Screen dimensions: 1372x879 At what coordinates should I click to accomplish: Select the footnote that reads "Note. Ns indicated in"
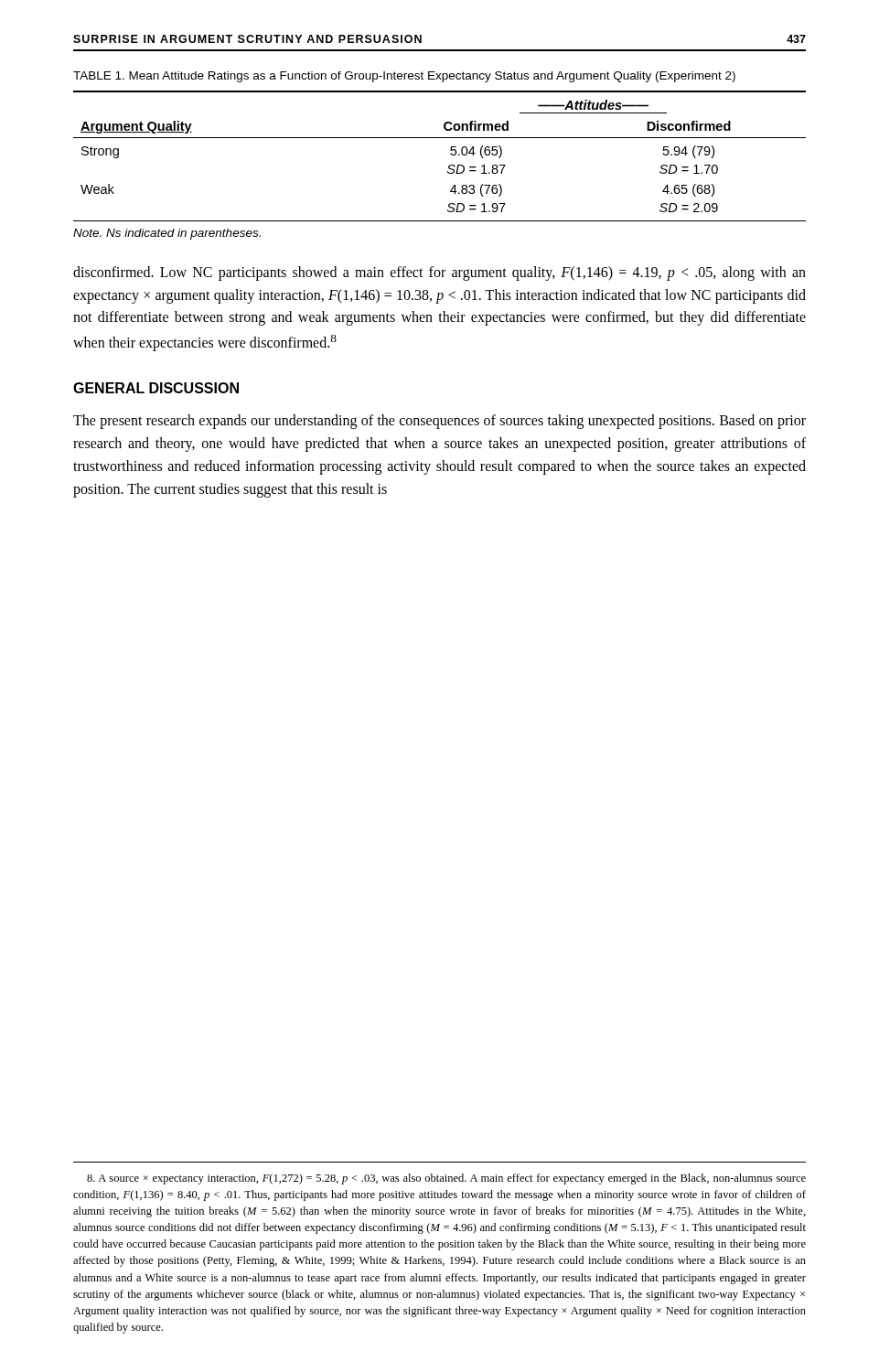tap(168, 233)
